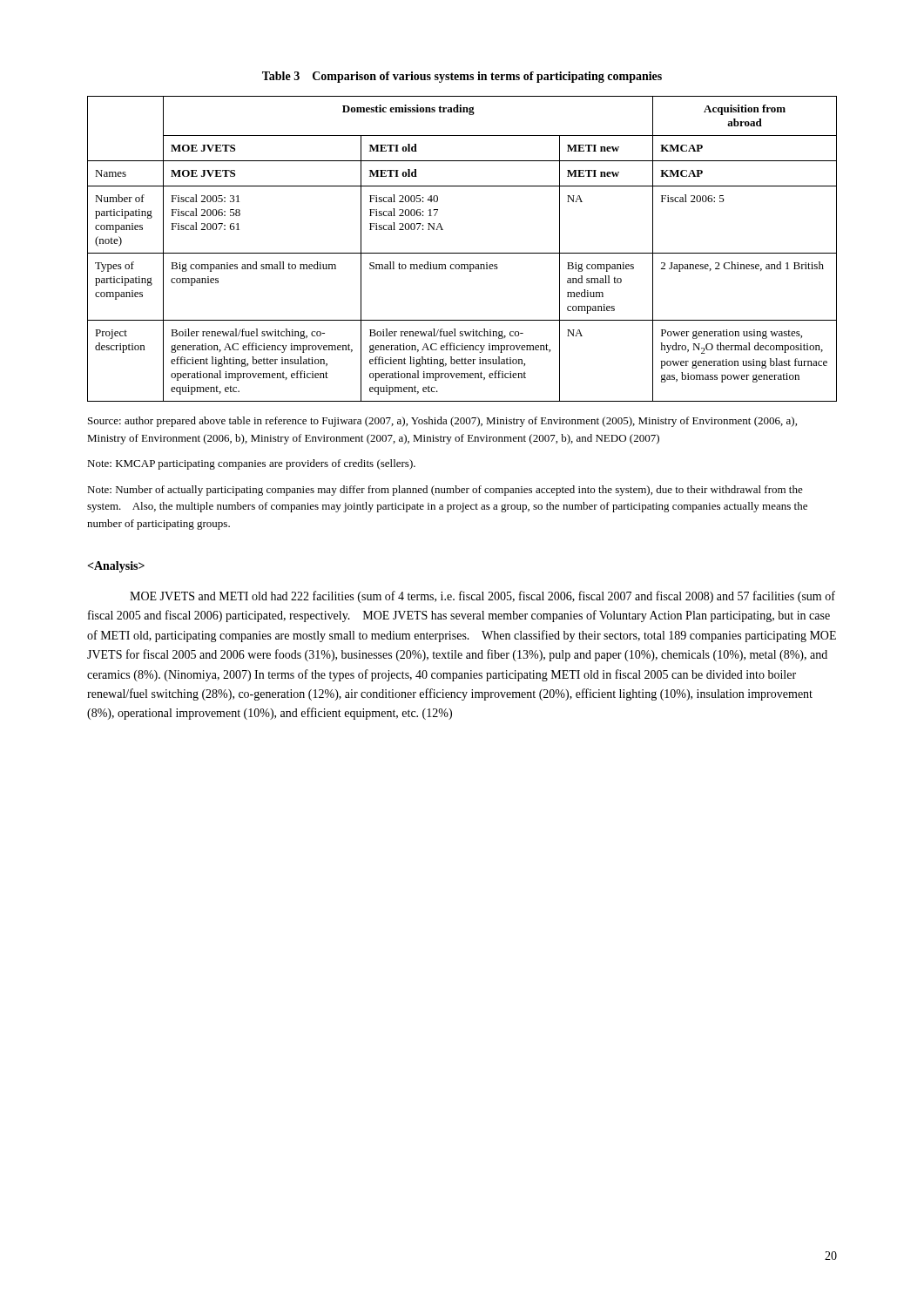Click the passage that begins "Source: author prepared above table in"
This screenshot has height=1307, width=924.
(x=442, y=429)
